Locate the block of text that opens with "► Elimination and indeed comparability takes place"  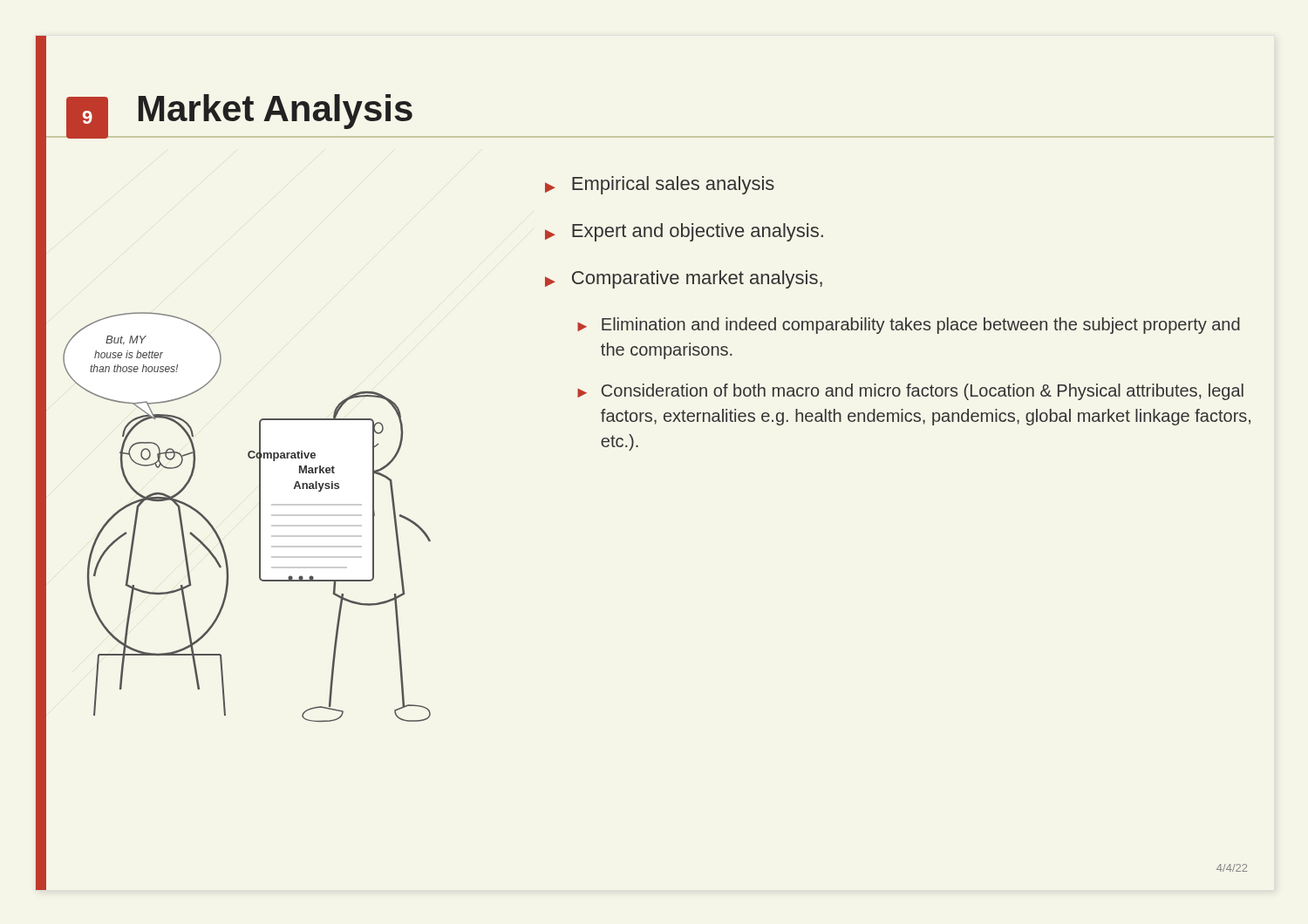click(916, 337)
